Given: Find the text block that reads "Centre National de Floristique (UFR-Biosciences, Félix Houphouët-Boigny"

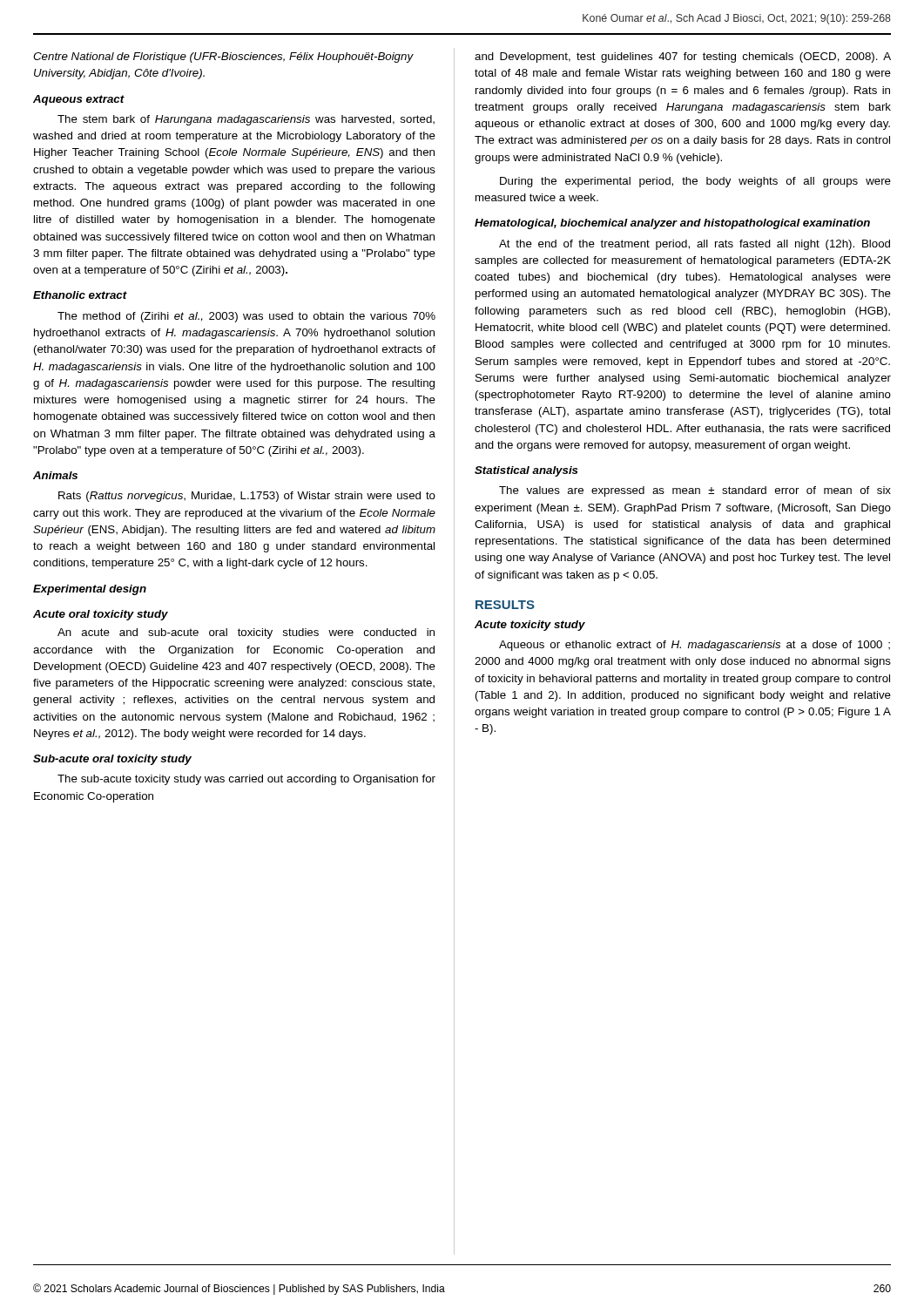Looking at the screenshot, I should 223,65.
